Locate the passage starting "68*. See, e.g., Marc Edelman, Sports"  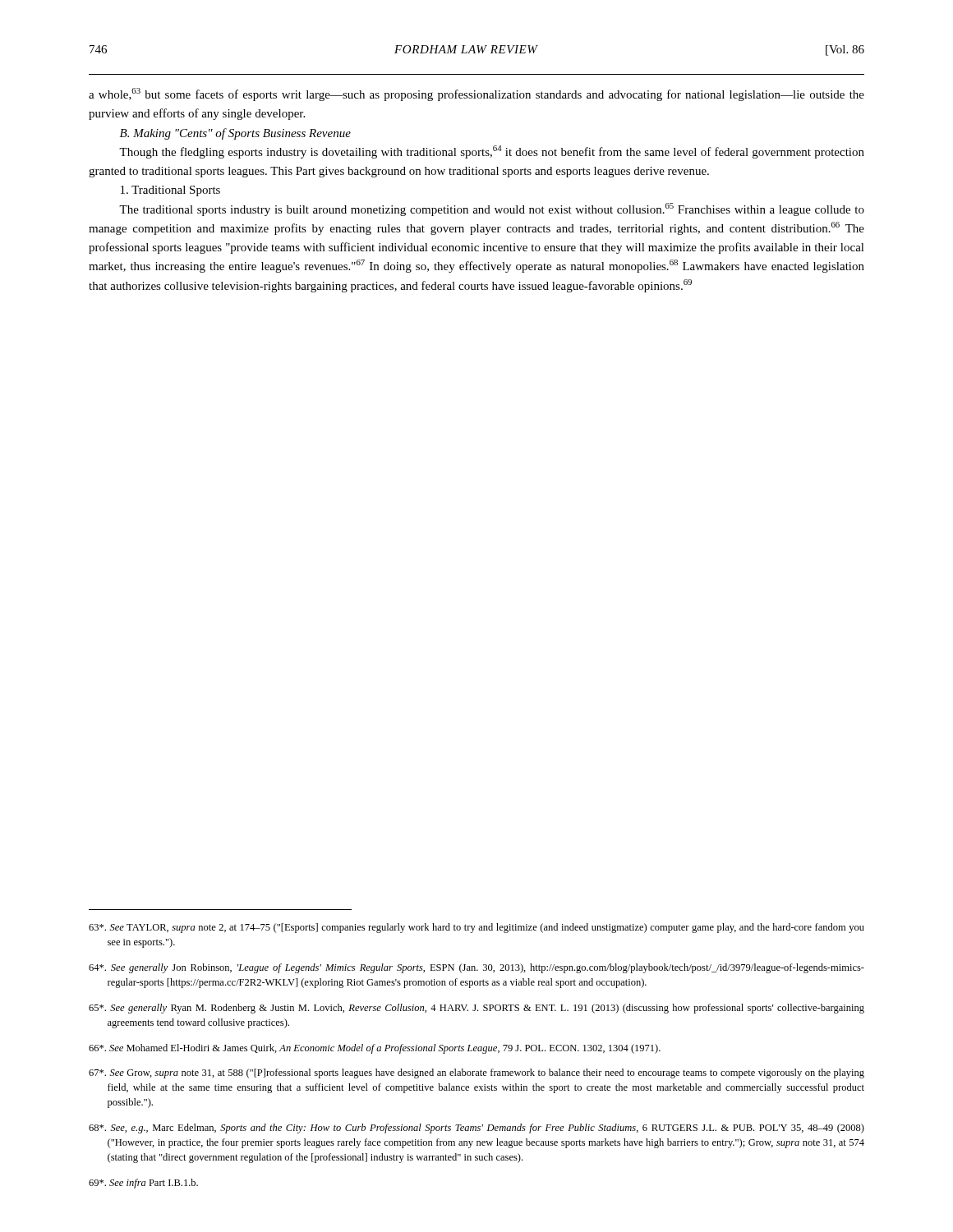476,1143
